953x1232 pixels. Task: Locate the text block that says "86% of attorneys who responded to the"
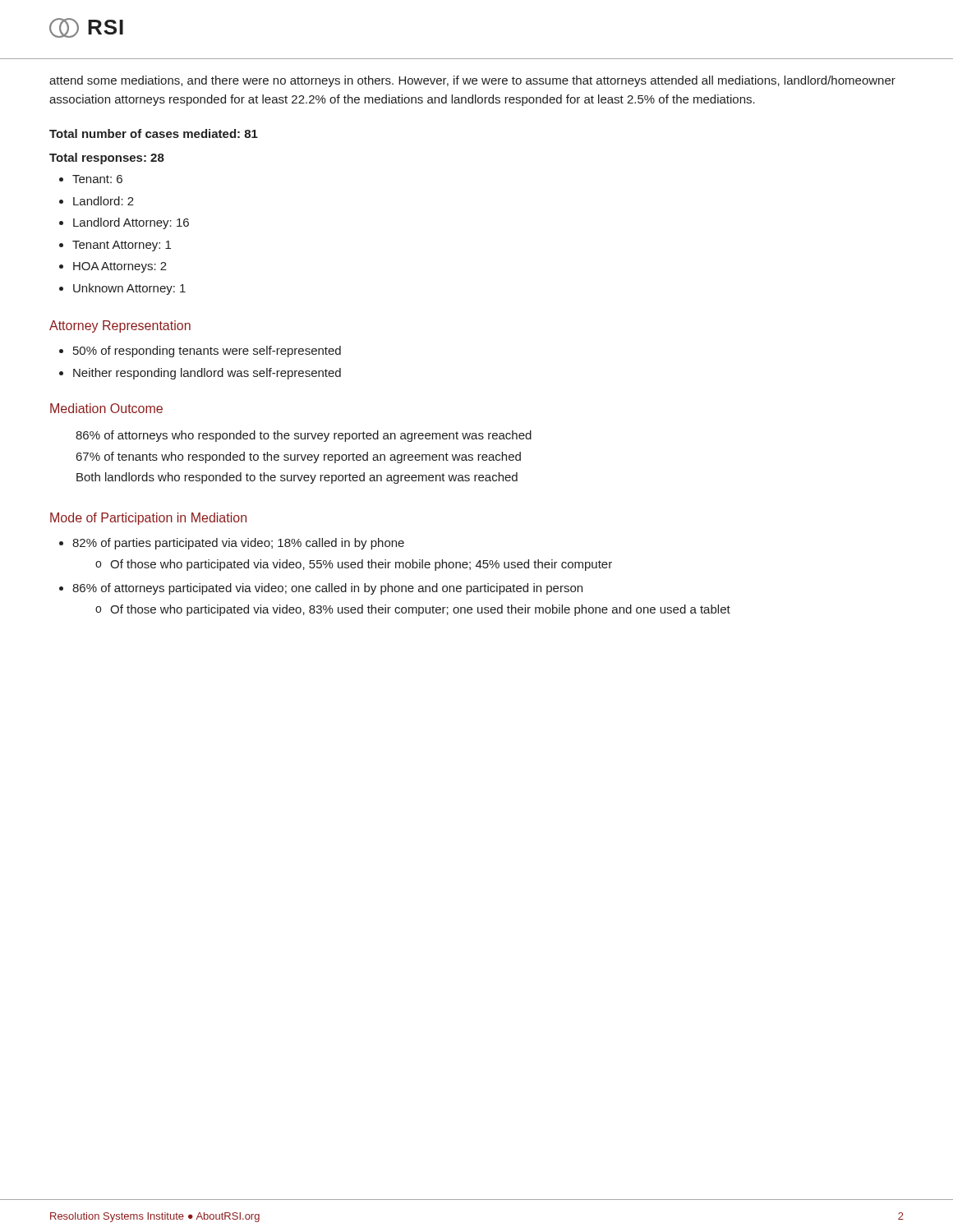(x=304, y=456)
